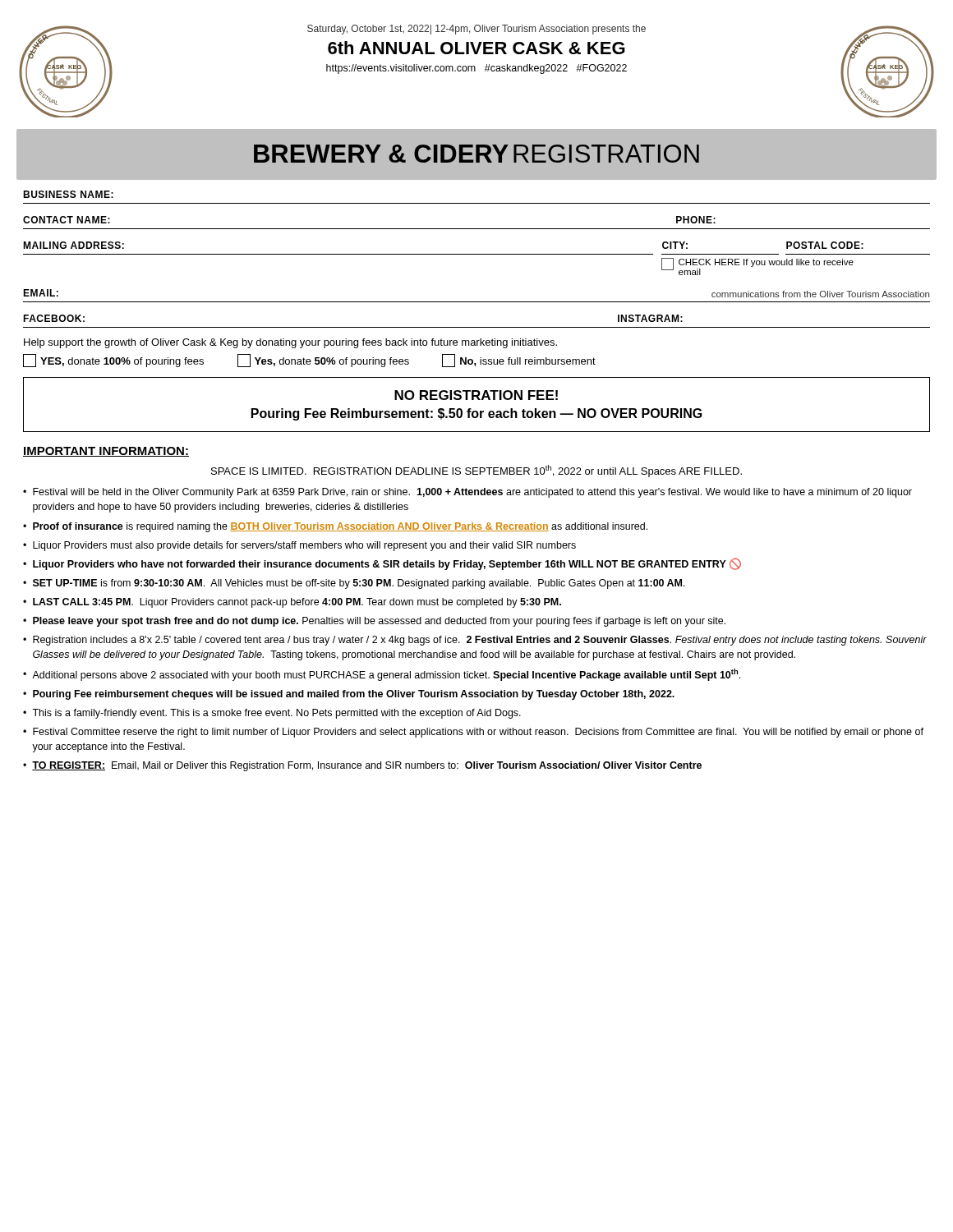Image resolution: width=953 pixels, height=1232 pixels.
Task: Locate the text that reads "FACEBOOK: INSTAGRAM:"
Action: pyautogui.click(x=476, y=317)
